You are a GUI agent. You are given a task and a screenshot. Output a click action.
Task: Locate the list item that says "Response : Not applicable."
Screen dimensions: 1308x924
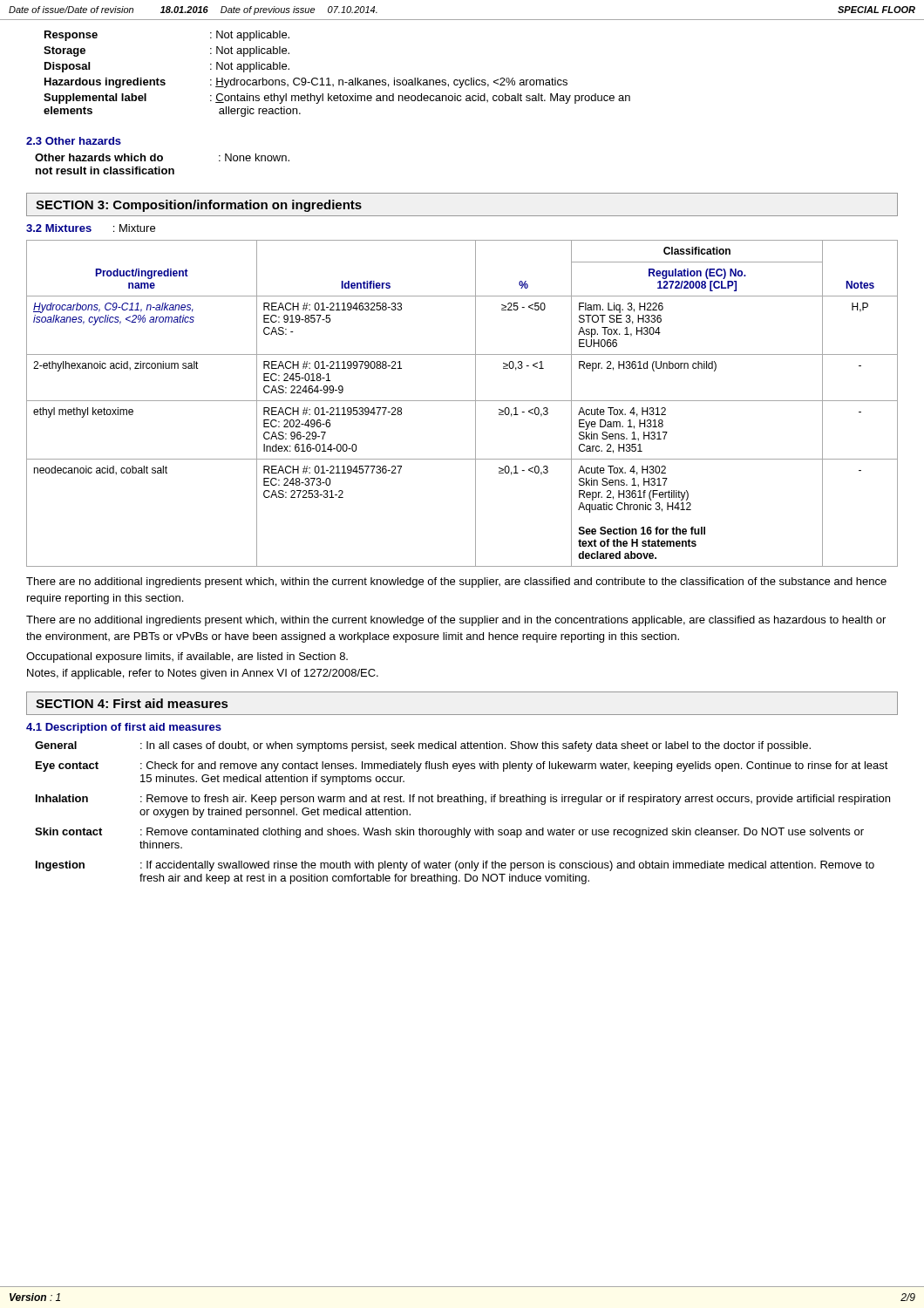(x=67, y=35)
